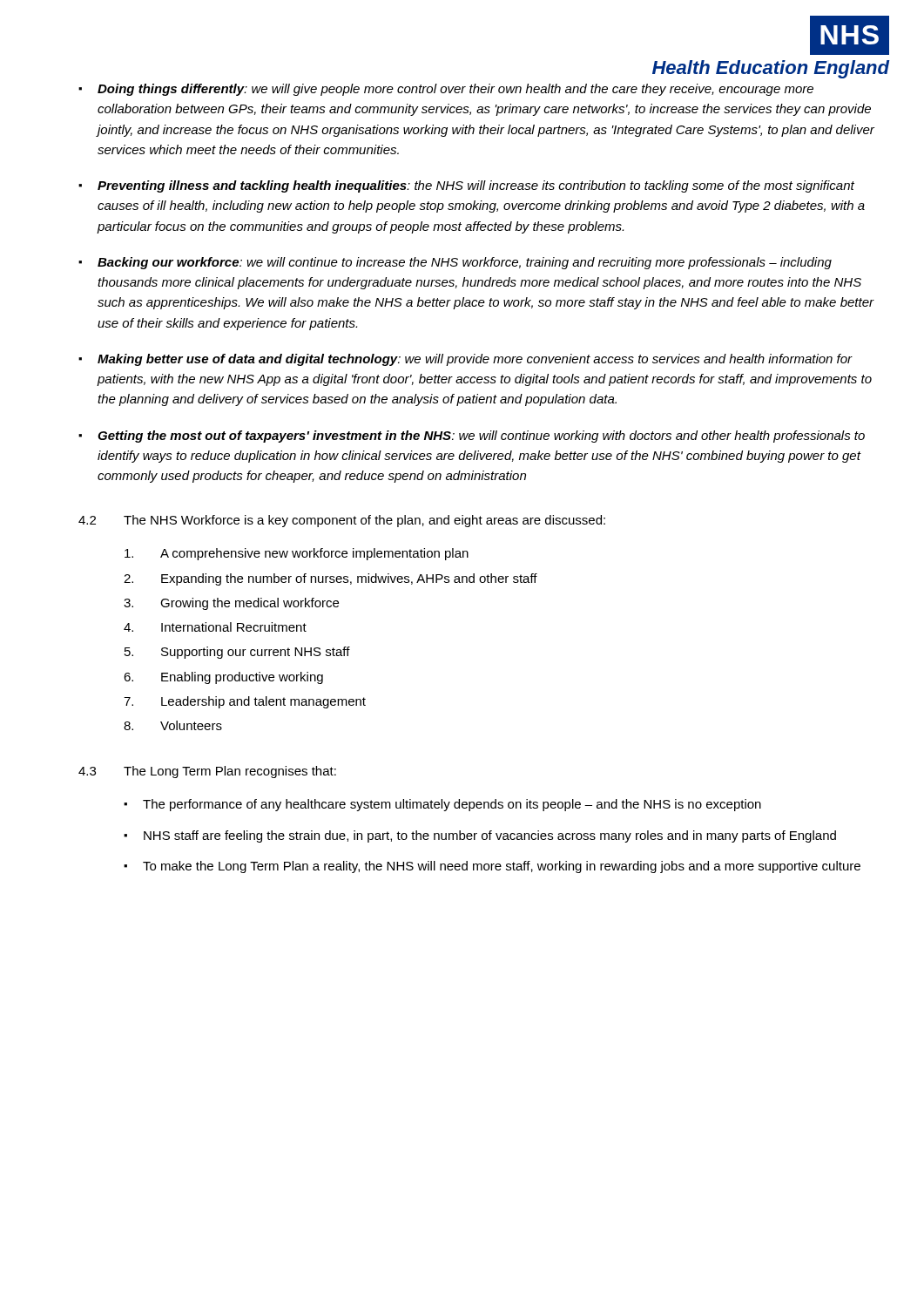Image resolution: width=924 pixels, height=1307 pixels.
Task: Click on the list item containing "3.Growing the medical workforce"
Action: tap(232, 602)
